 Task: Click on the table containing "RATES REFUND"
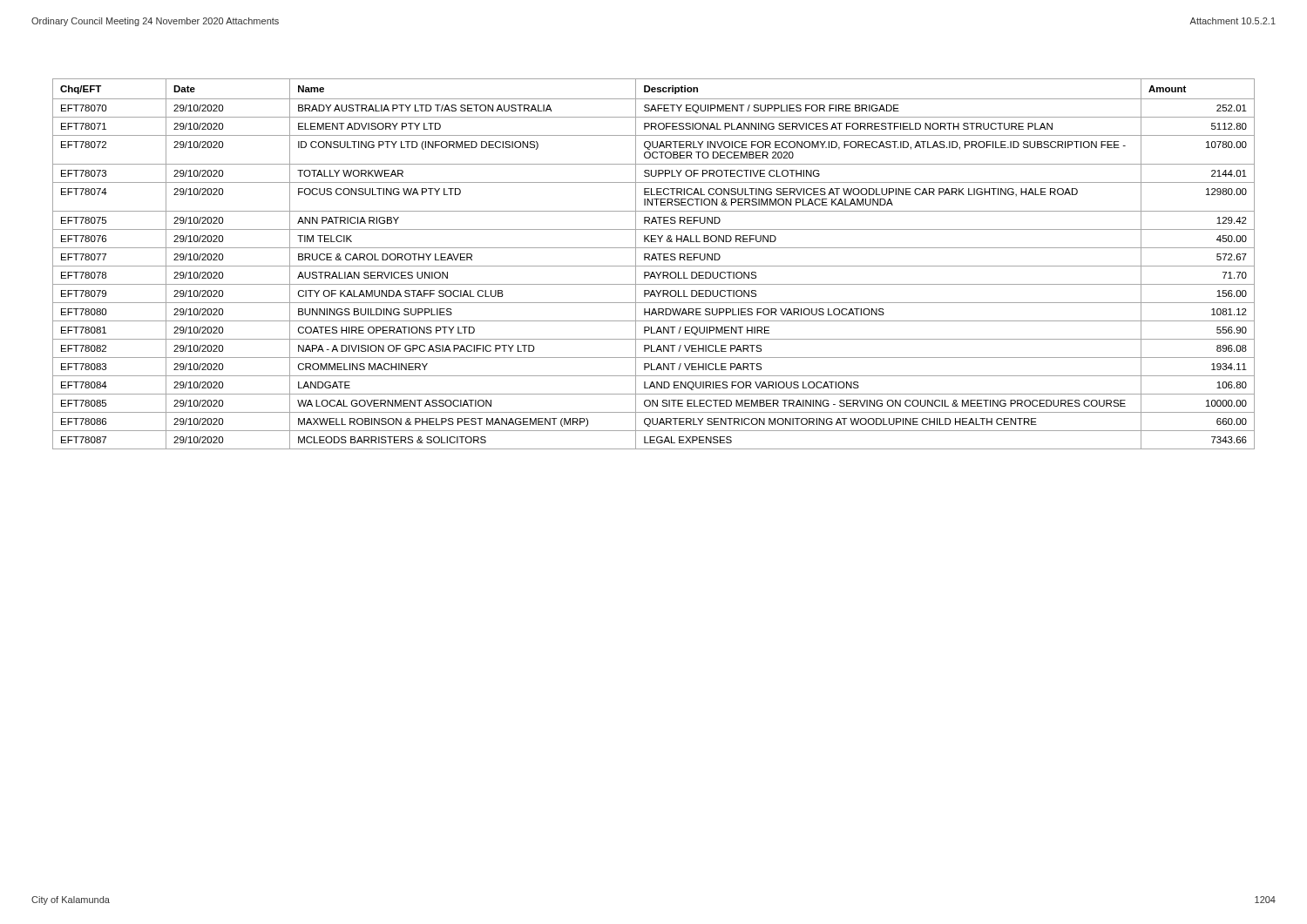(x=654, y=264)
